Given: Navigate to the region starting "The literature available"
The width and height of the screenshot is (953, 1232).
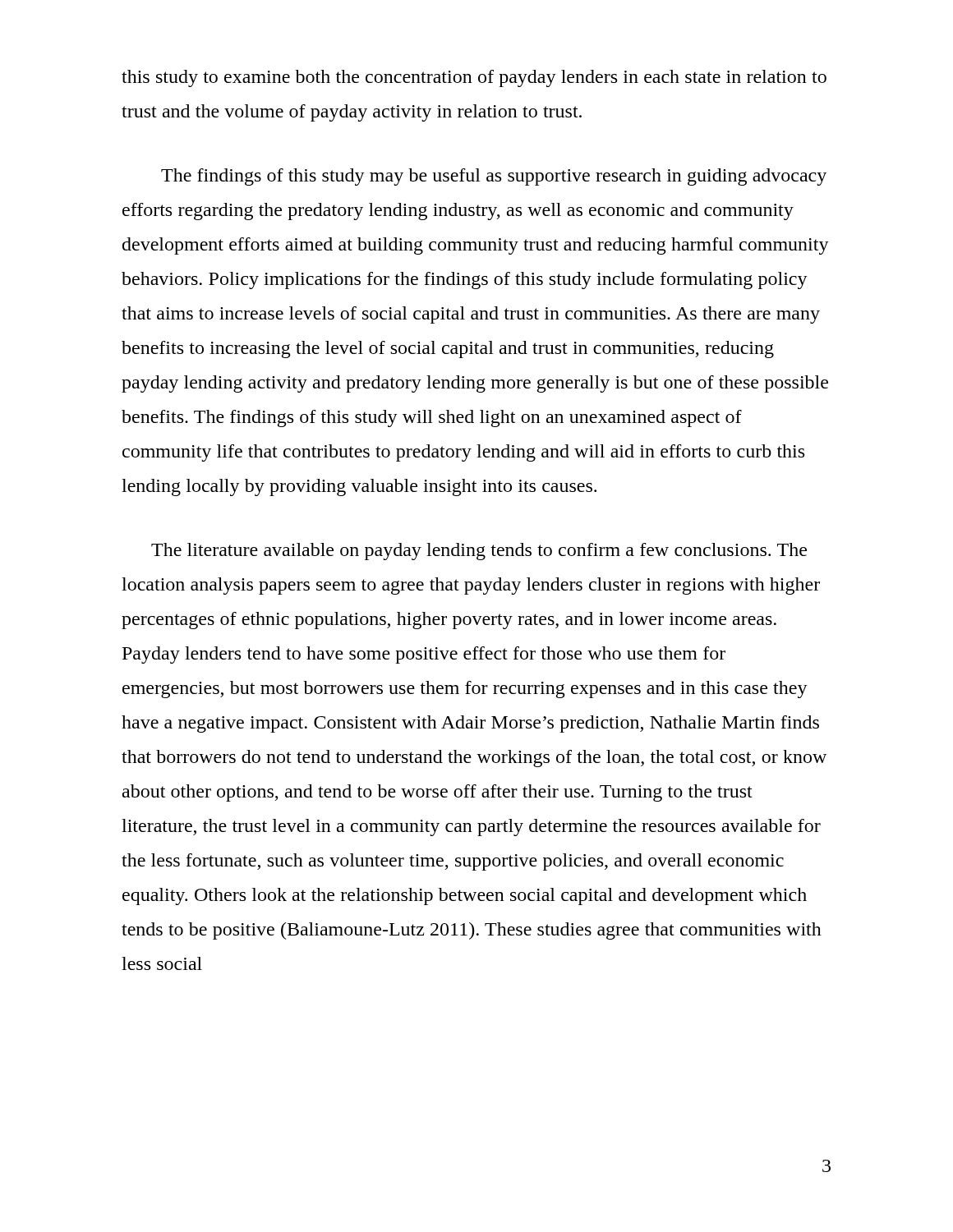Looking at the screenshot, I should 476,756.
